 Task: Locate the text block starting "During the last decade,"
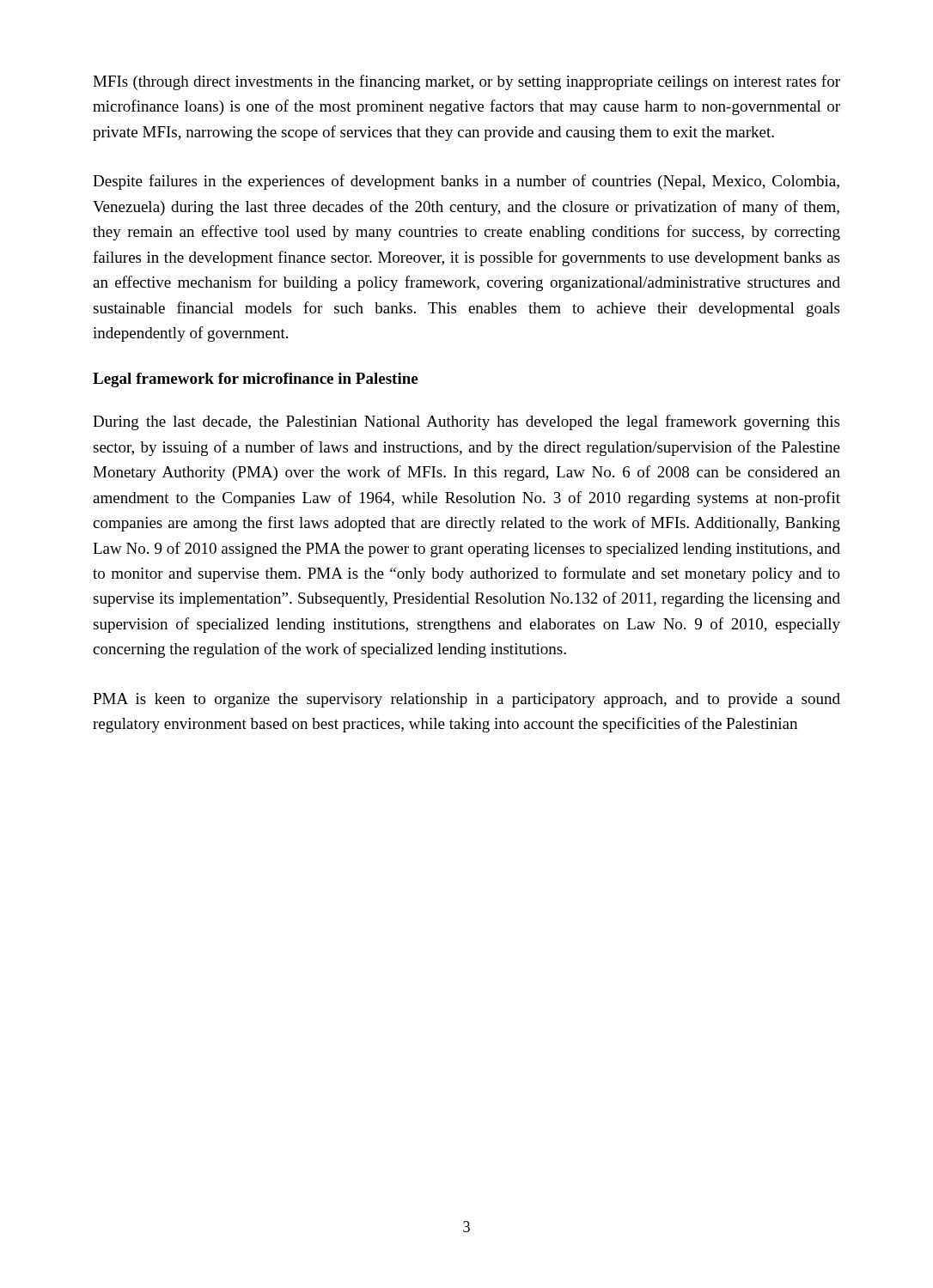466,535
